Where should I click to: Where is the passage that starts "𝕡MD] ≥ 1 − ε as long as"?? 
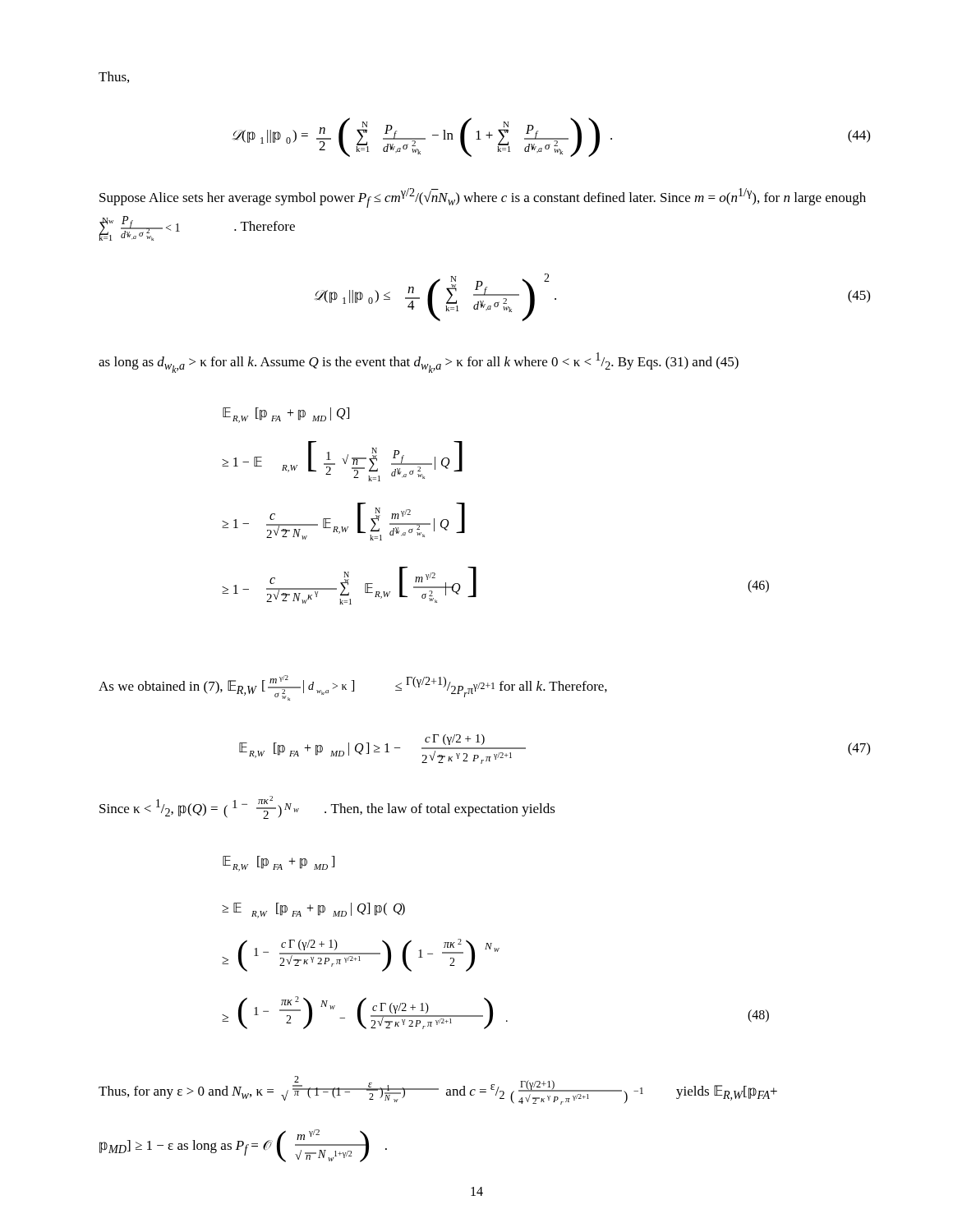tap(243, 1146)
